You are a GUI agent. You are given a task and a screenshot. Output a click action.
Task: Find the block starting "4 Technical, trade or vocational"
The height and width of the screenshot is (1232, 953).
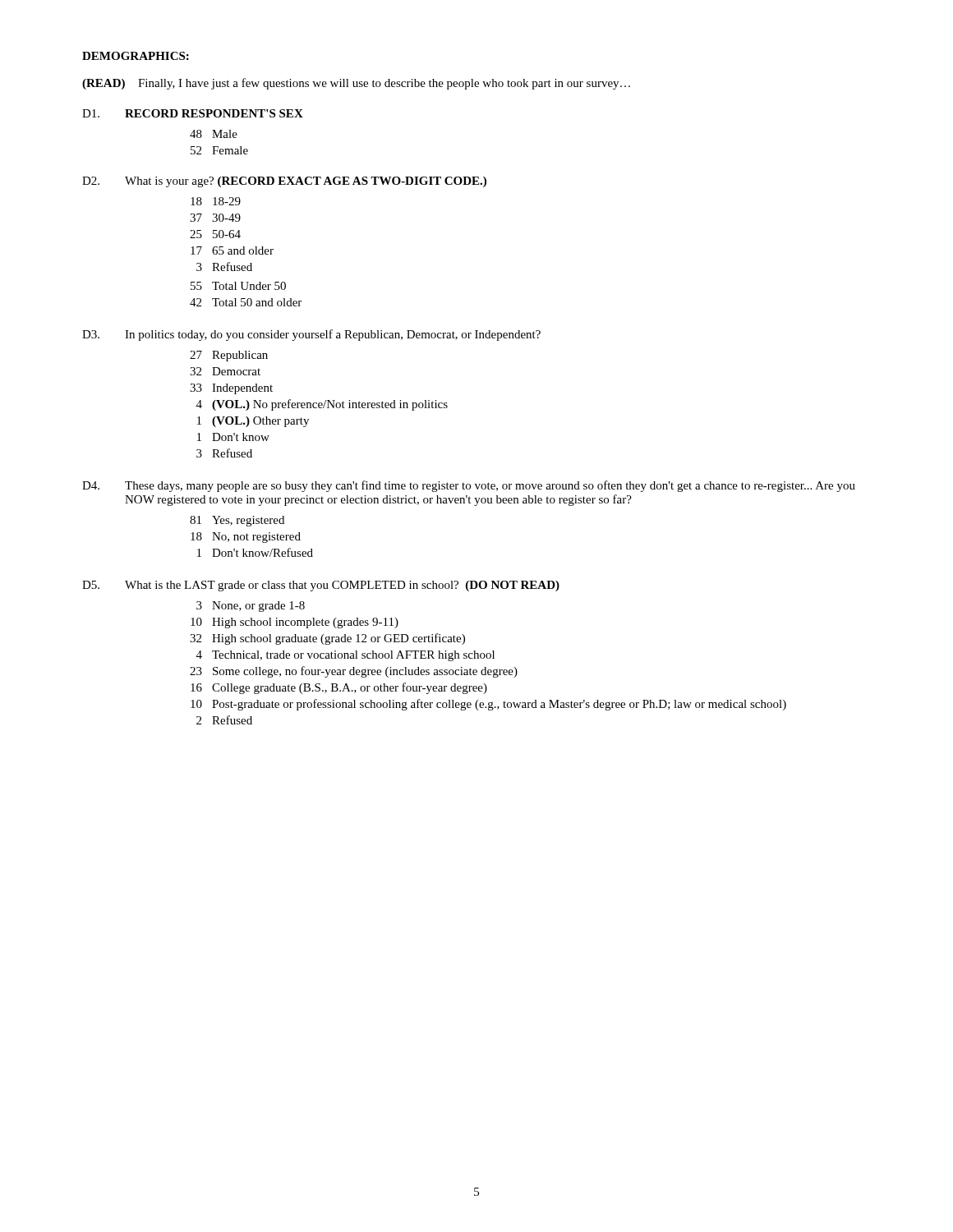(345, 656)
